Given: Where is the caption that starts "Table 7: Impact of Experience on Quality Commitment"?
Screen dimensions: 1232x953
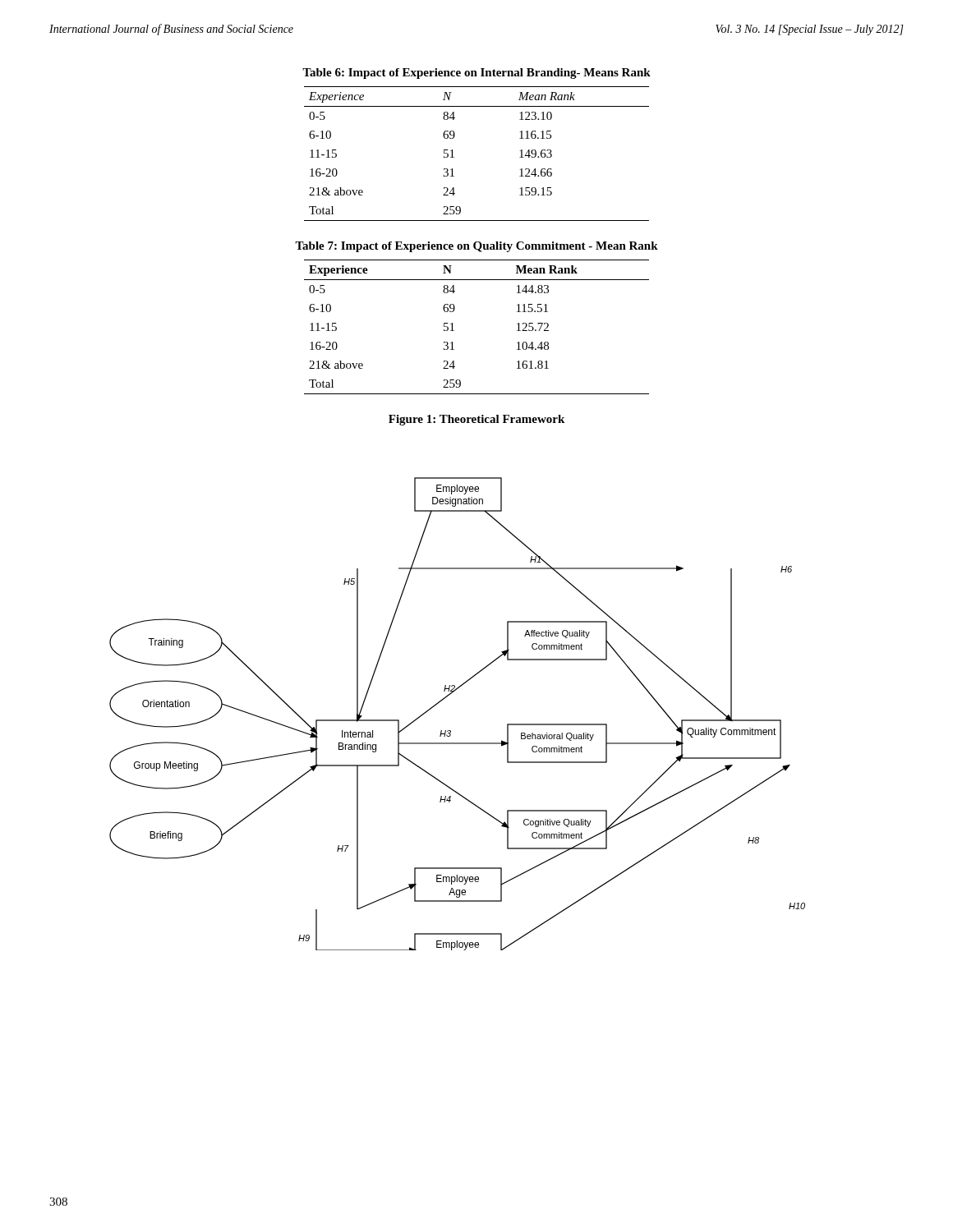Looking at the screenshot, I should [x=476, y=246].
